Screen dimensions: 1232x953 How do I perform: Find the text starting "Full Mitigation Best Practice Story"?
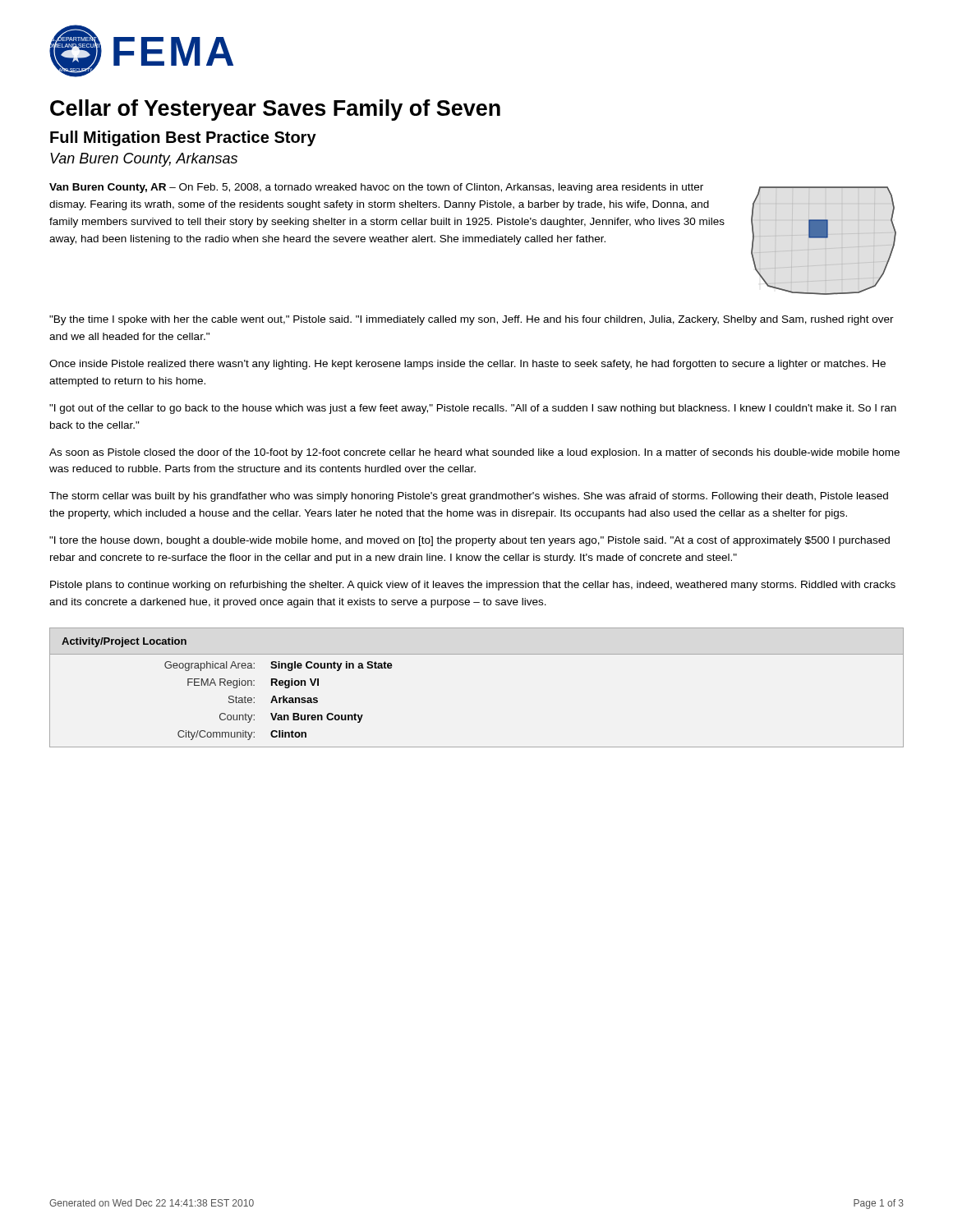[x=183, y=137]
